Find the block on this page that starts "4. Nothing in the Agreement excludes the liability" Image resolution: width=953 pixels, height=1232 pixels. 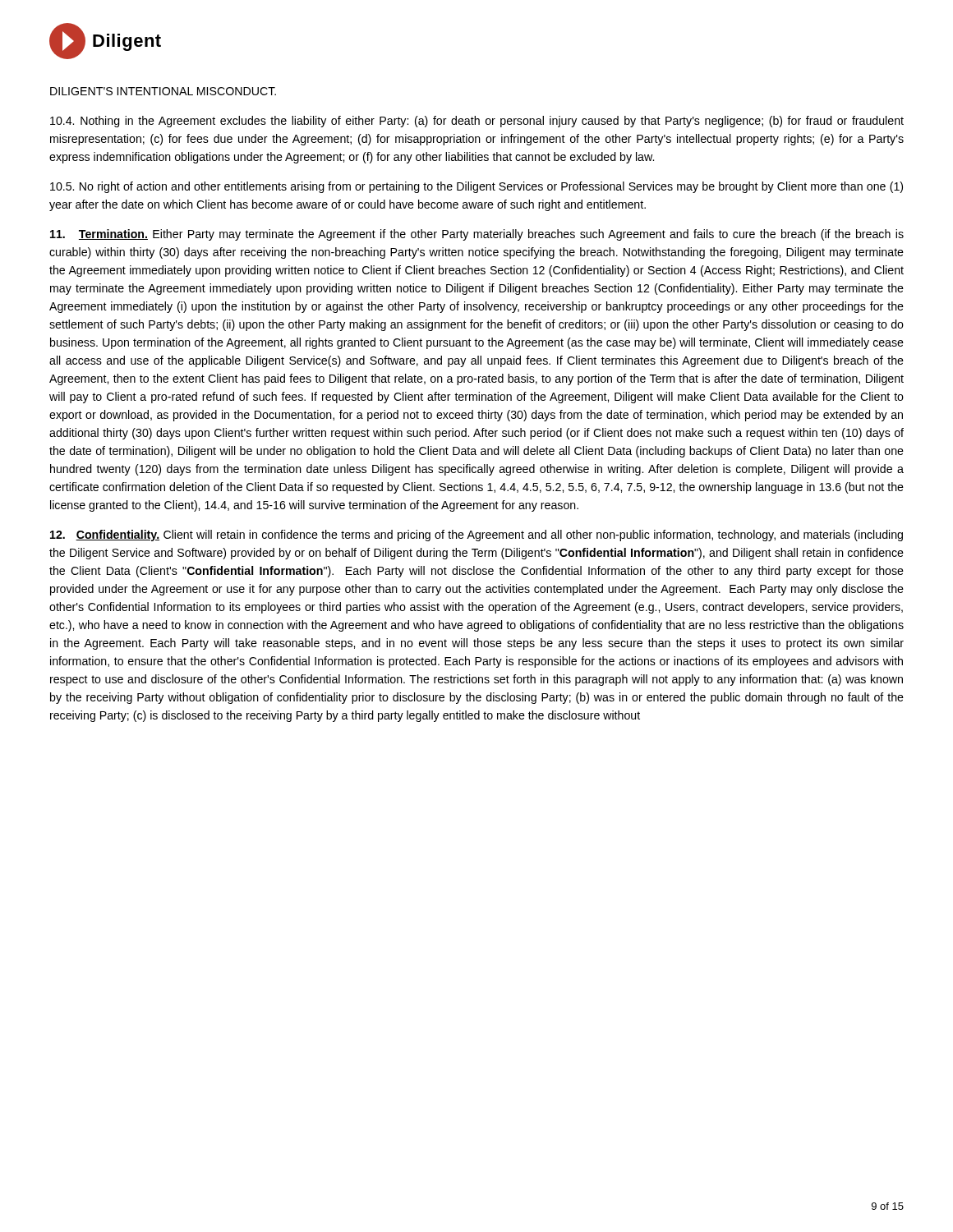coord(476,139)
